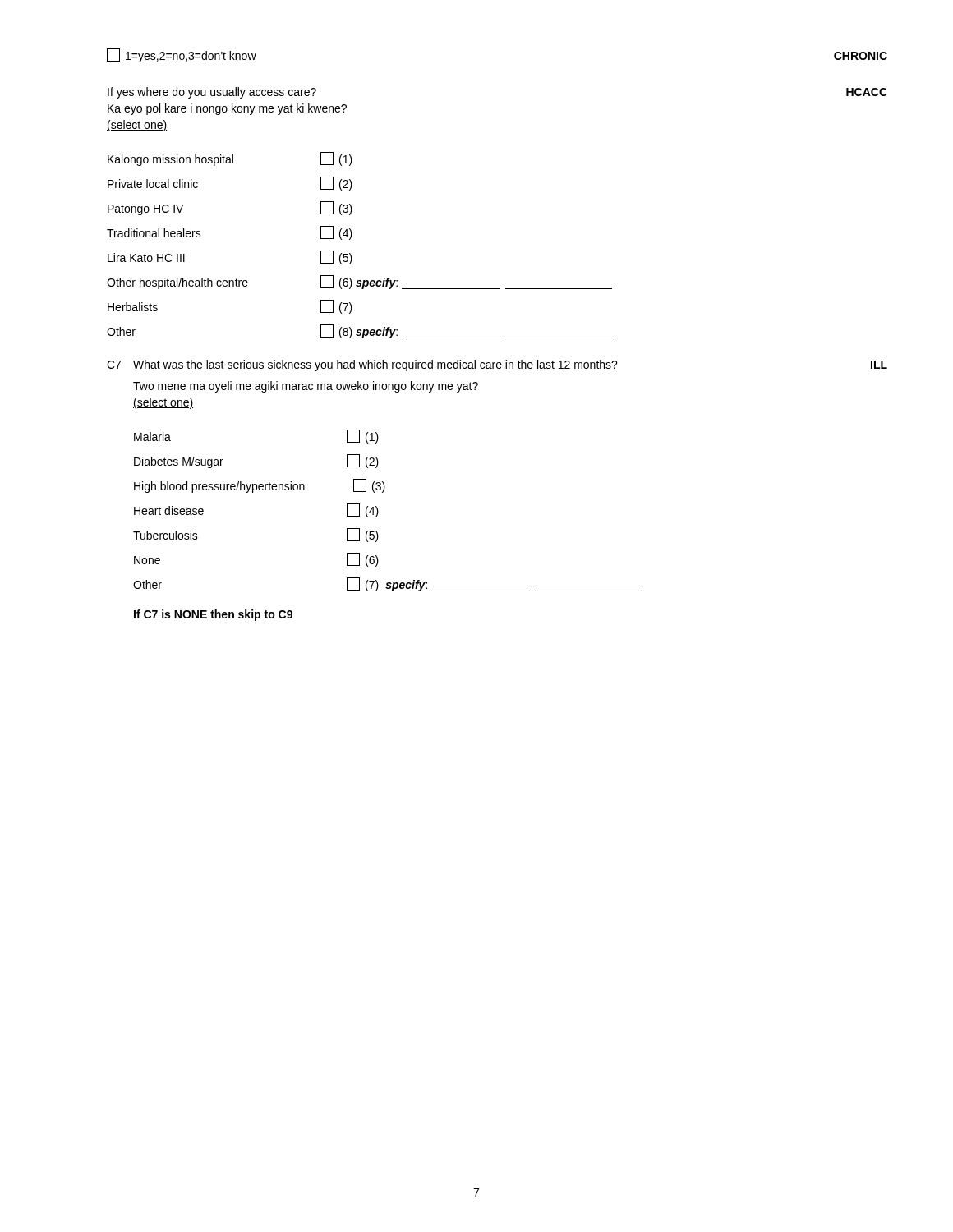Where does it say "Heart disease (4)"?
This screenshot has height=1232, width=953.
(166, 510)
